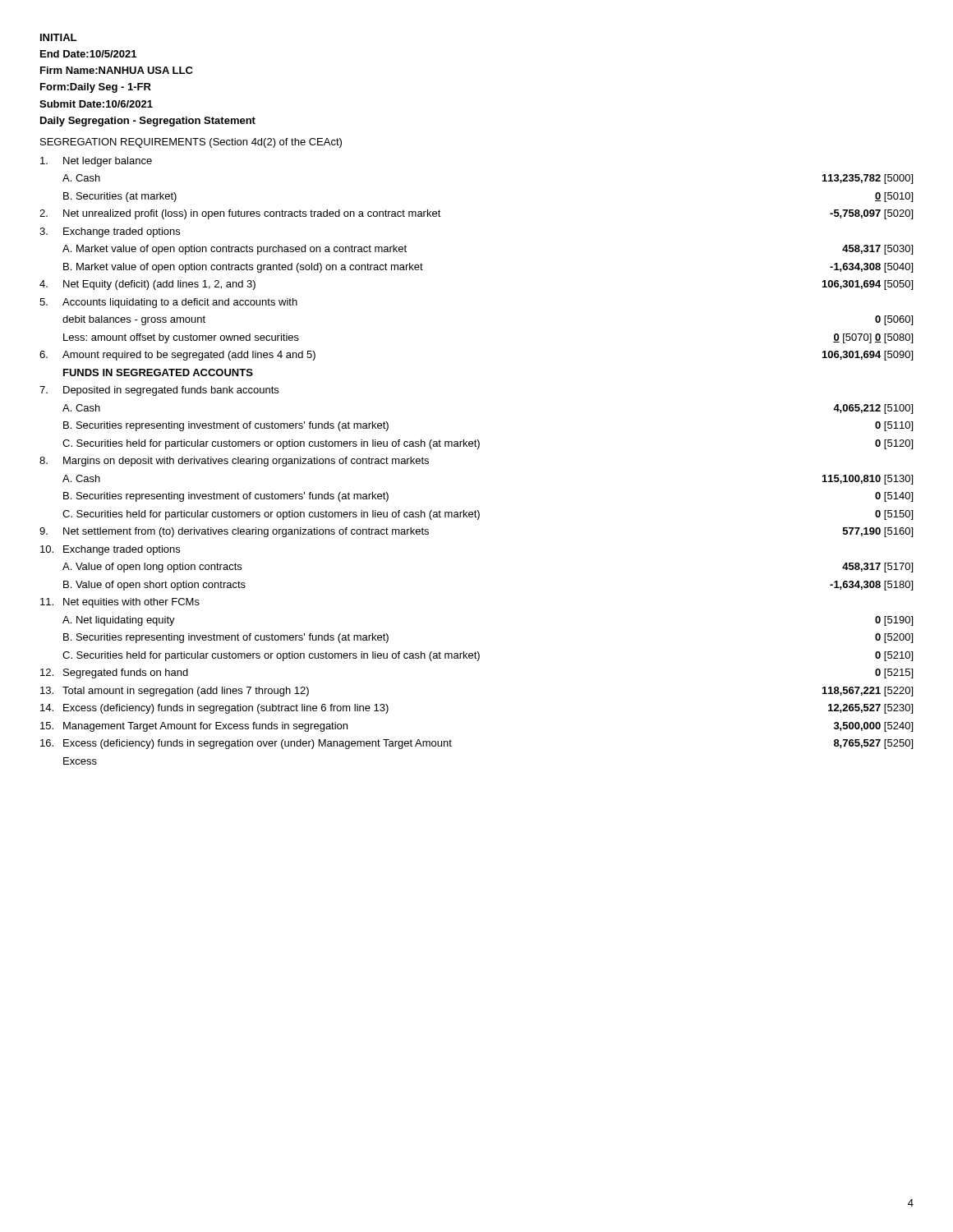Click on the list item containing "13. Total amount"
The height and width of the screenshot is (1232, 953).
point(175,691)
